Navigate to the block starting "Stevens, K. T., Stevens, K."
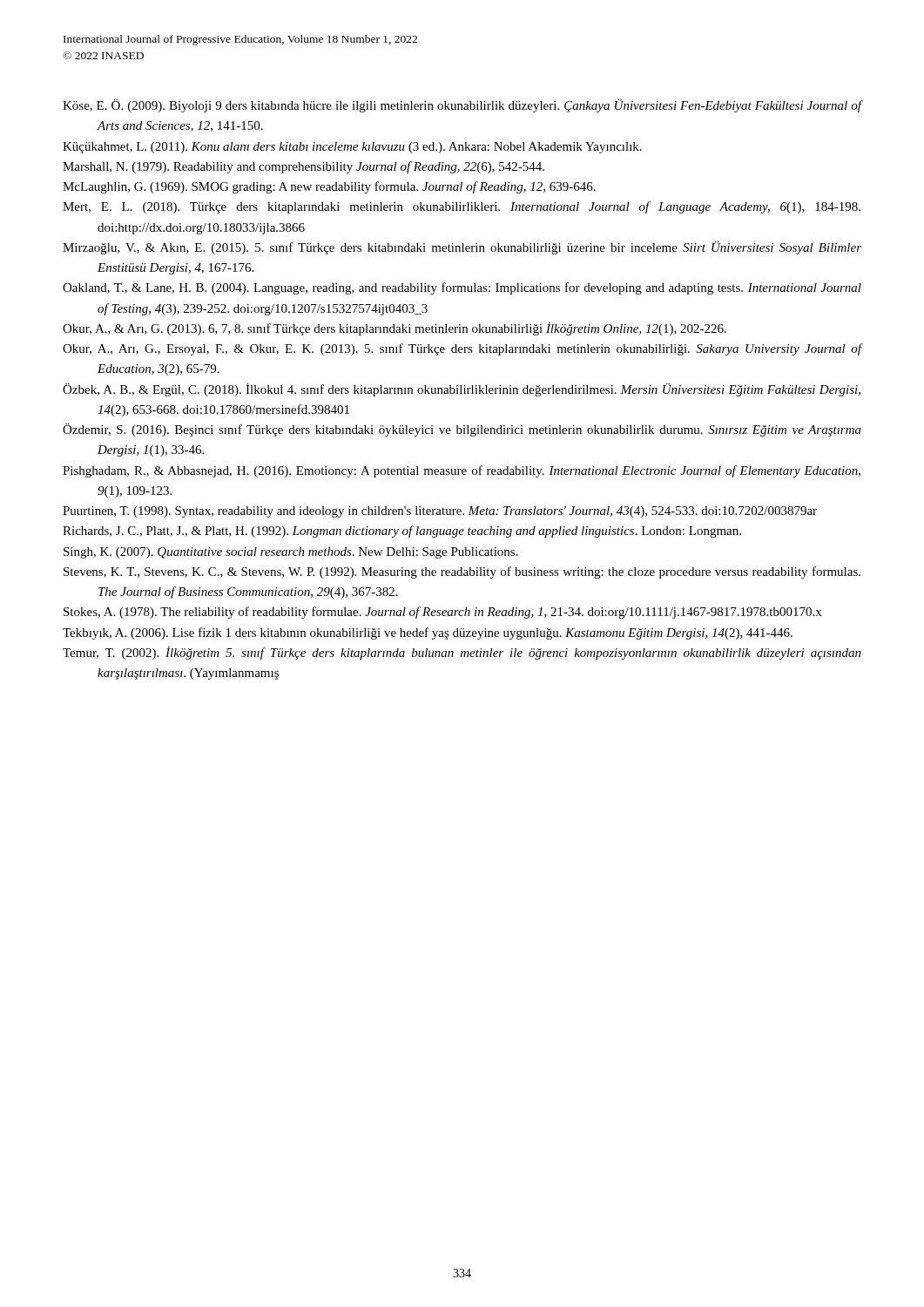 [x=462, y=581]
